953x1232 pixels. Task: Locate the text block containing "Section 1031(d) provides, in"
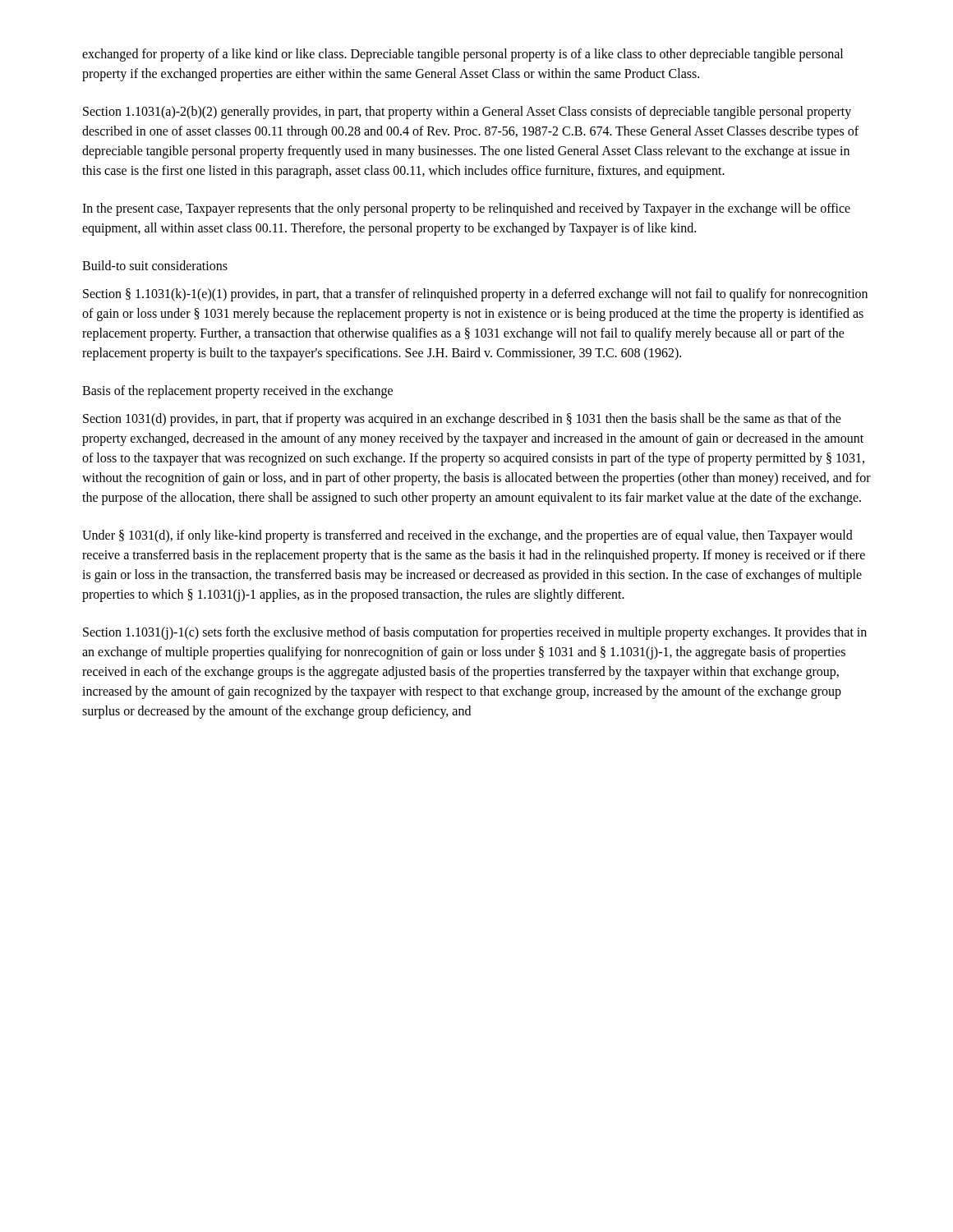(476, 458)
